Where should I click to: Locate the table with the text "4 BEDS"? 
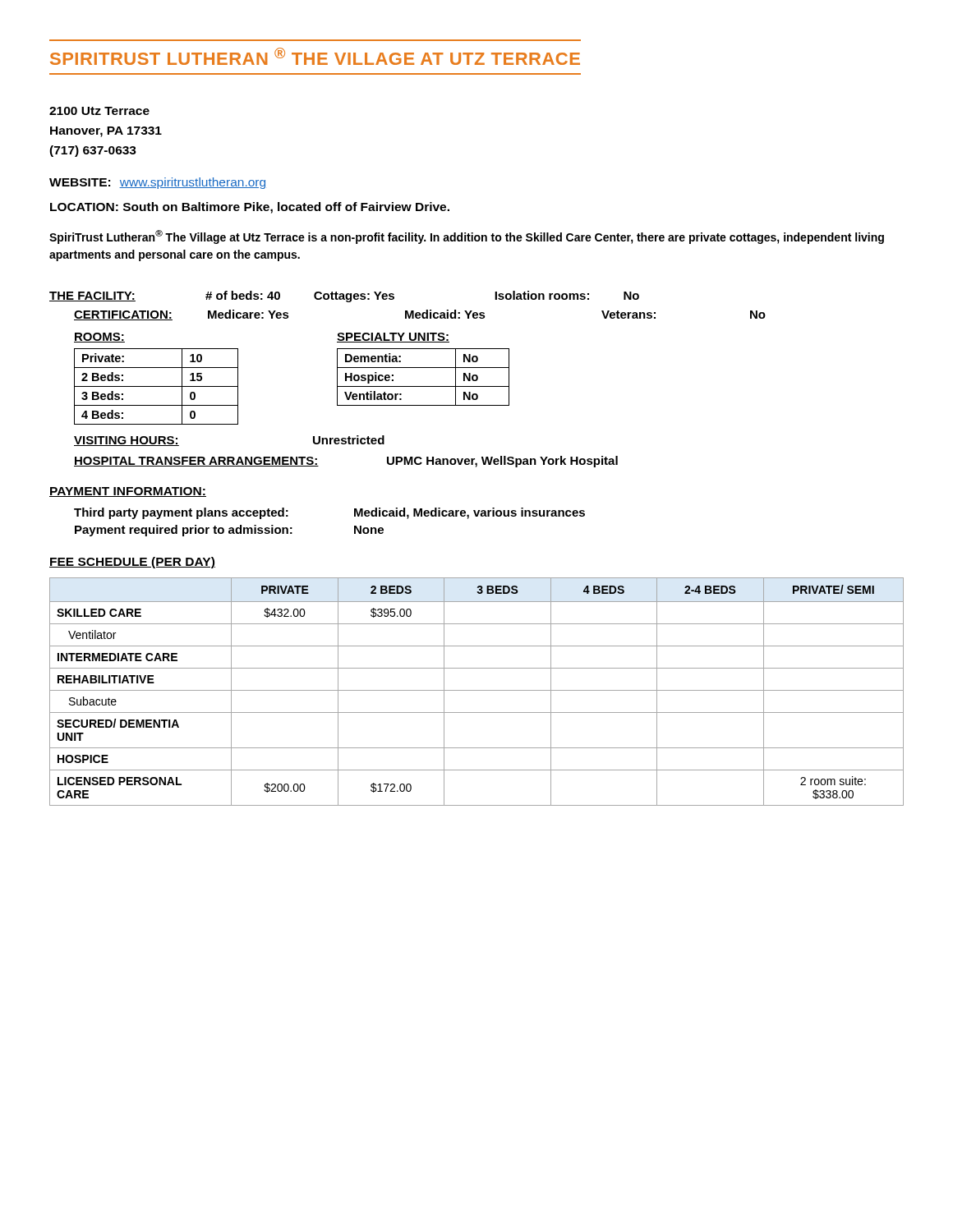coord(476,692)
